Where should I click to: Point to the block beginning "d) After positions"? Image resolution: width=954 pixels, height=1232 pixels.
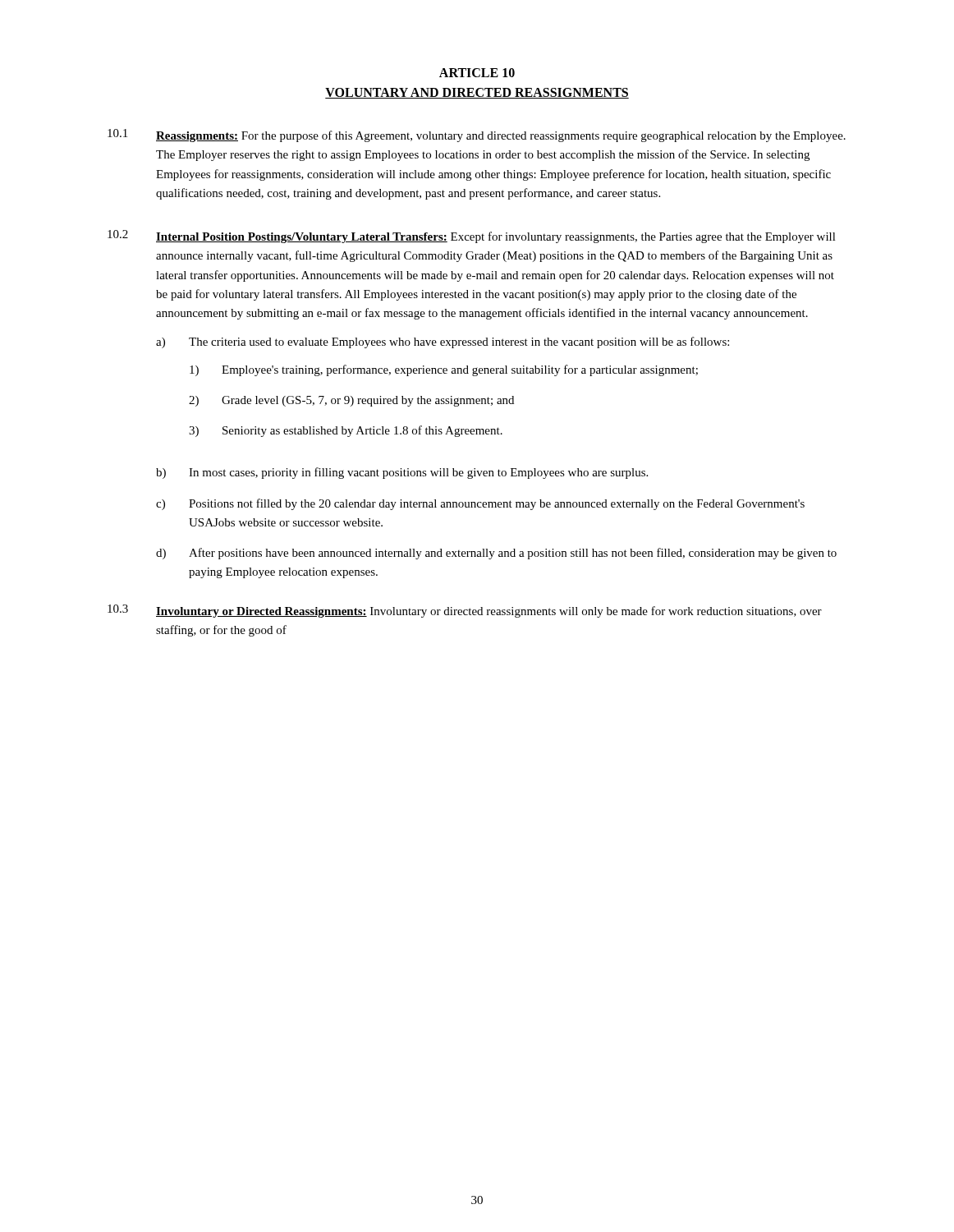click(502, 563)
